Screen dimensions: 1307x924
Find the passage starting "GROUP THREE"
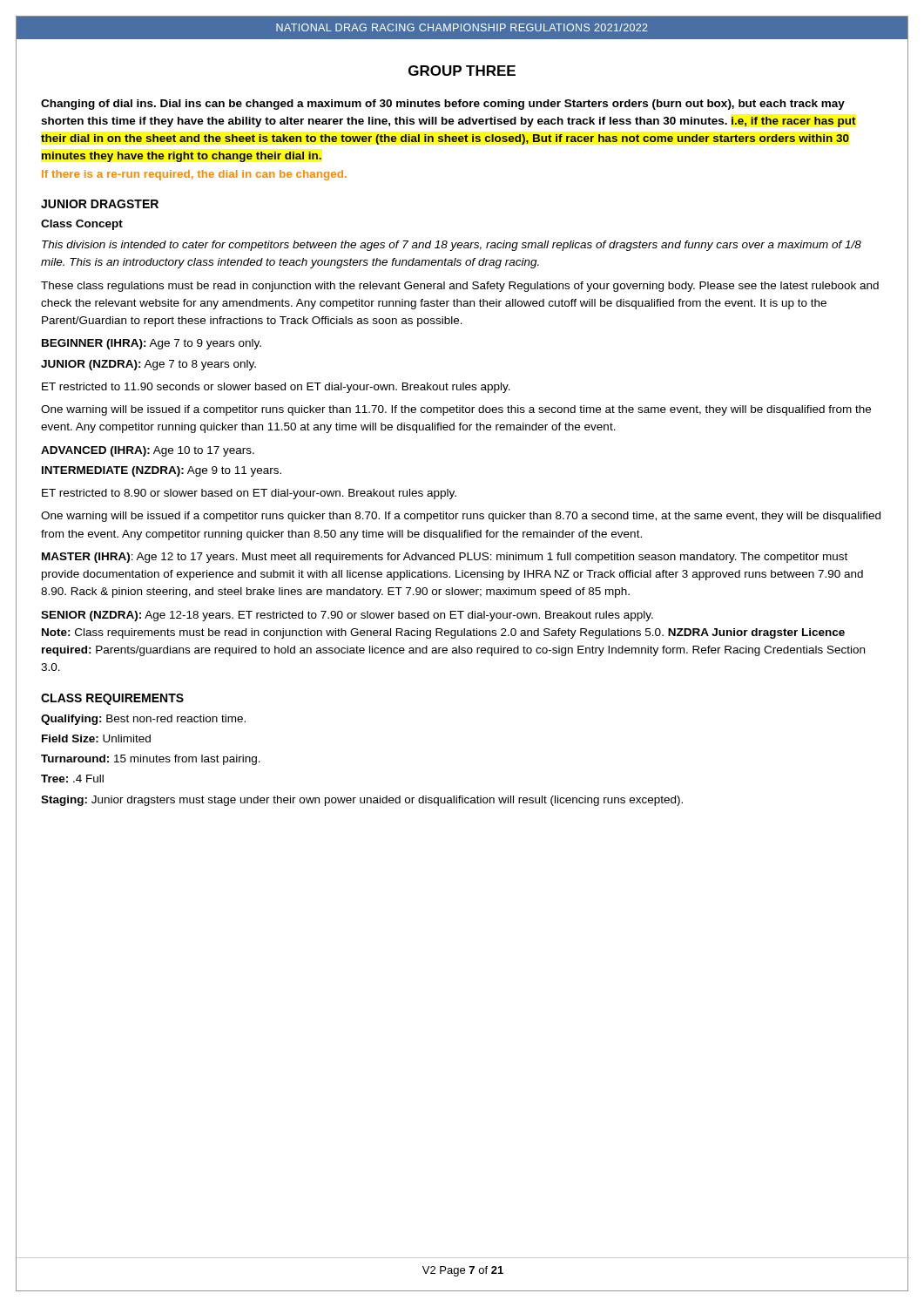pyautogui.click(x=462, y=71)
